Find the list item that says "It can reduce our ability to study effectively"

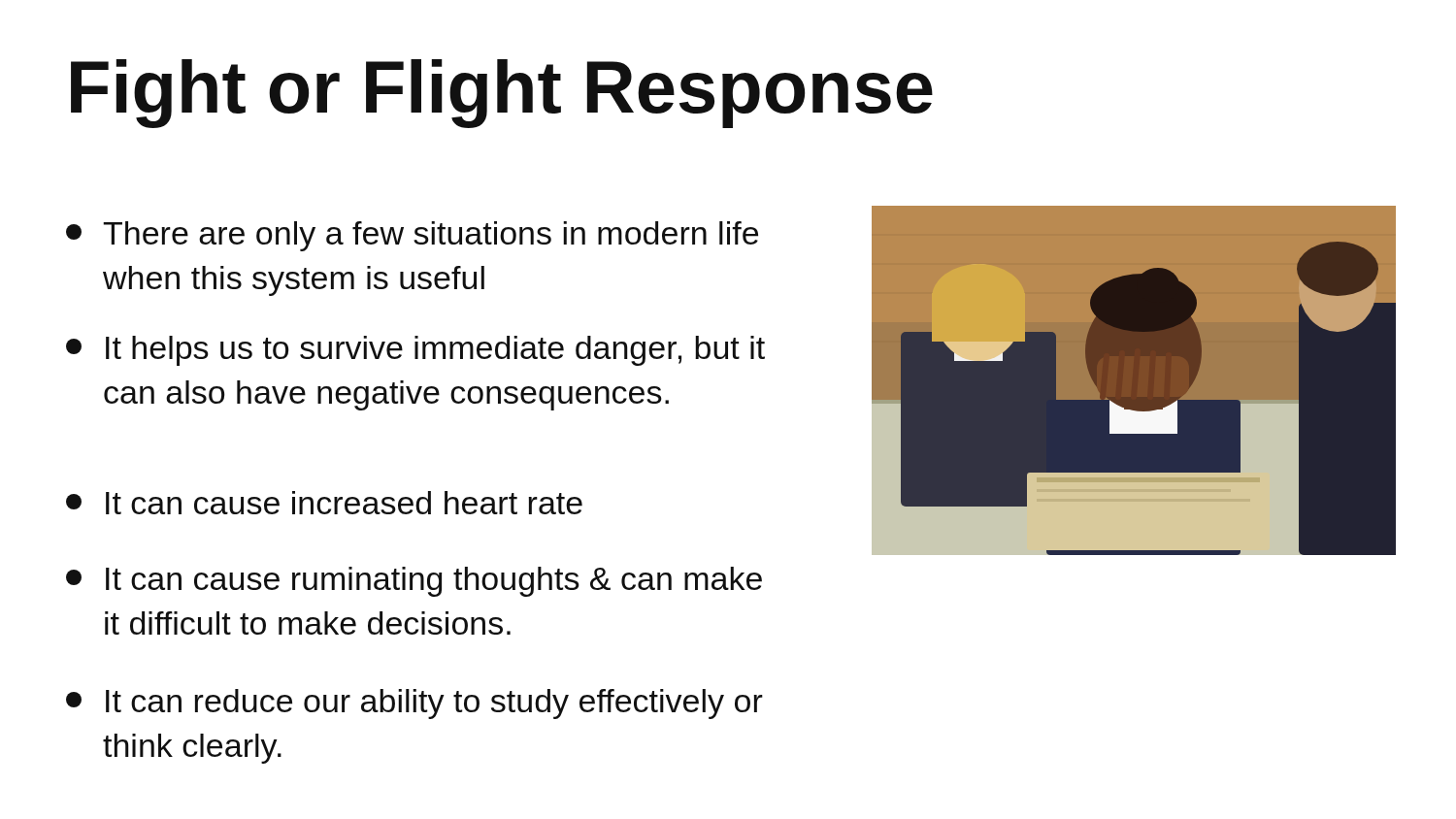[425, 724]
